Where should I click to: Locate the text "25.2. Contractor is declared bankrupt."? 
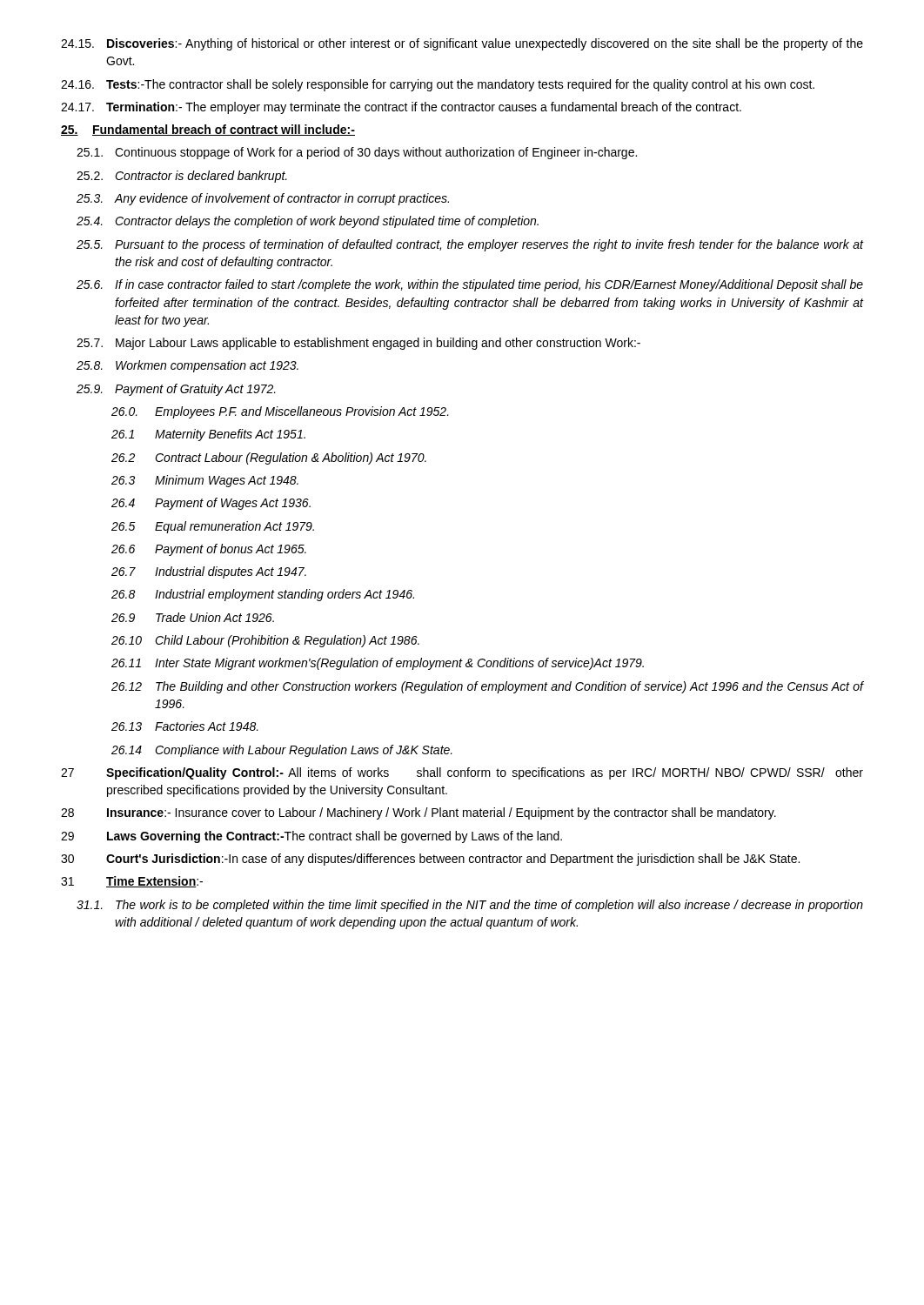pos(182,177)
